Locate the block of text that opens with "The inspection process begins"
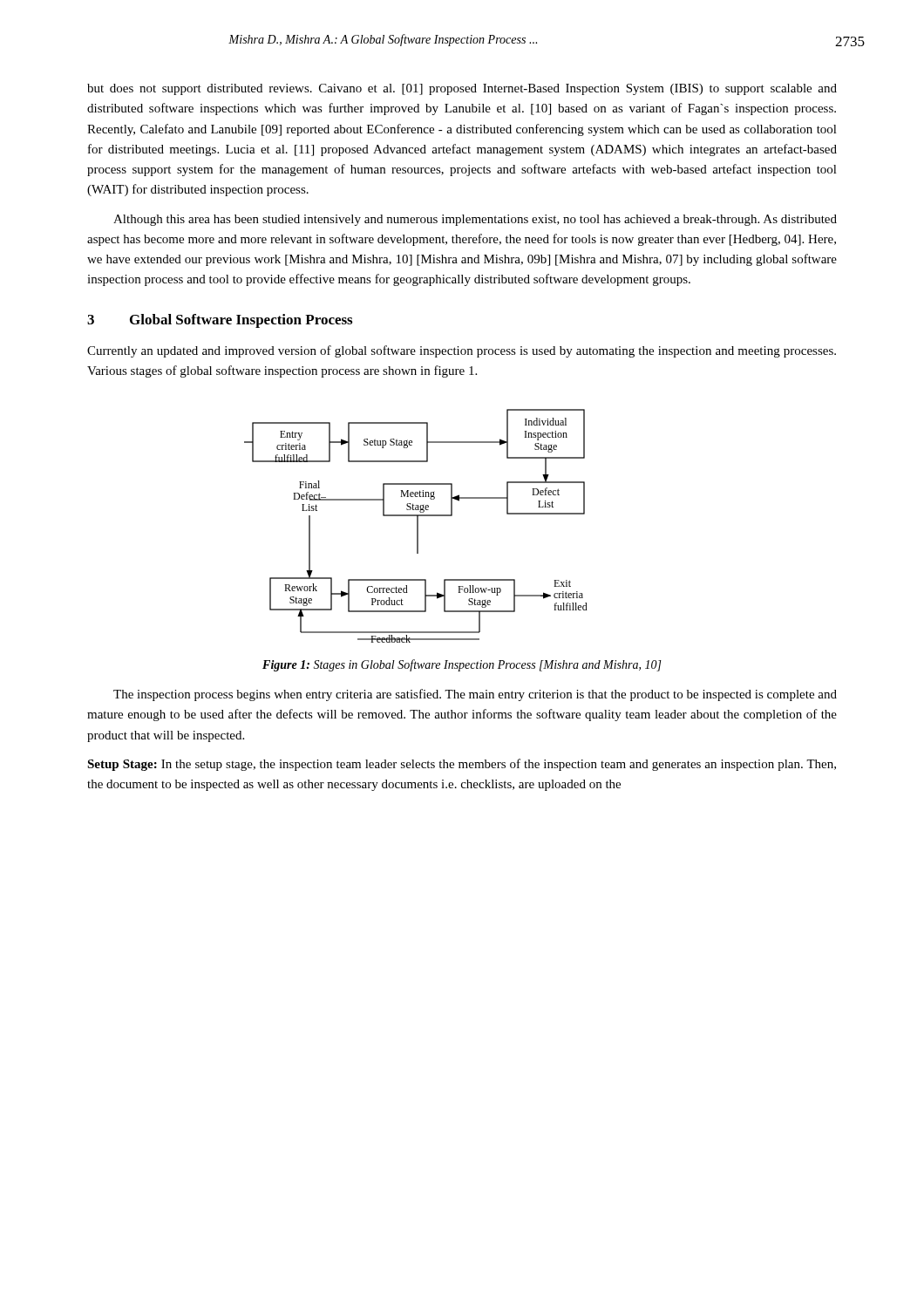 pyautogui.click(x=462, y=715)
